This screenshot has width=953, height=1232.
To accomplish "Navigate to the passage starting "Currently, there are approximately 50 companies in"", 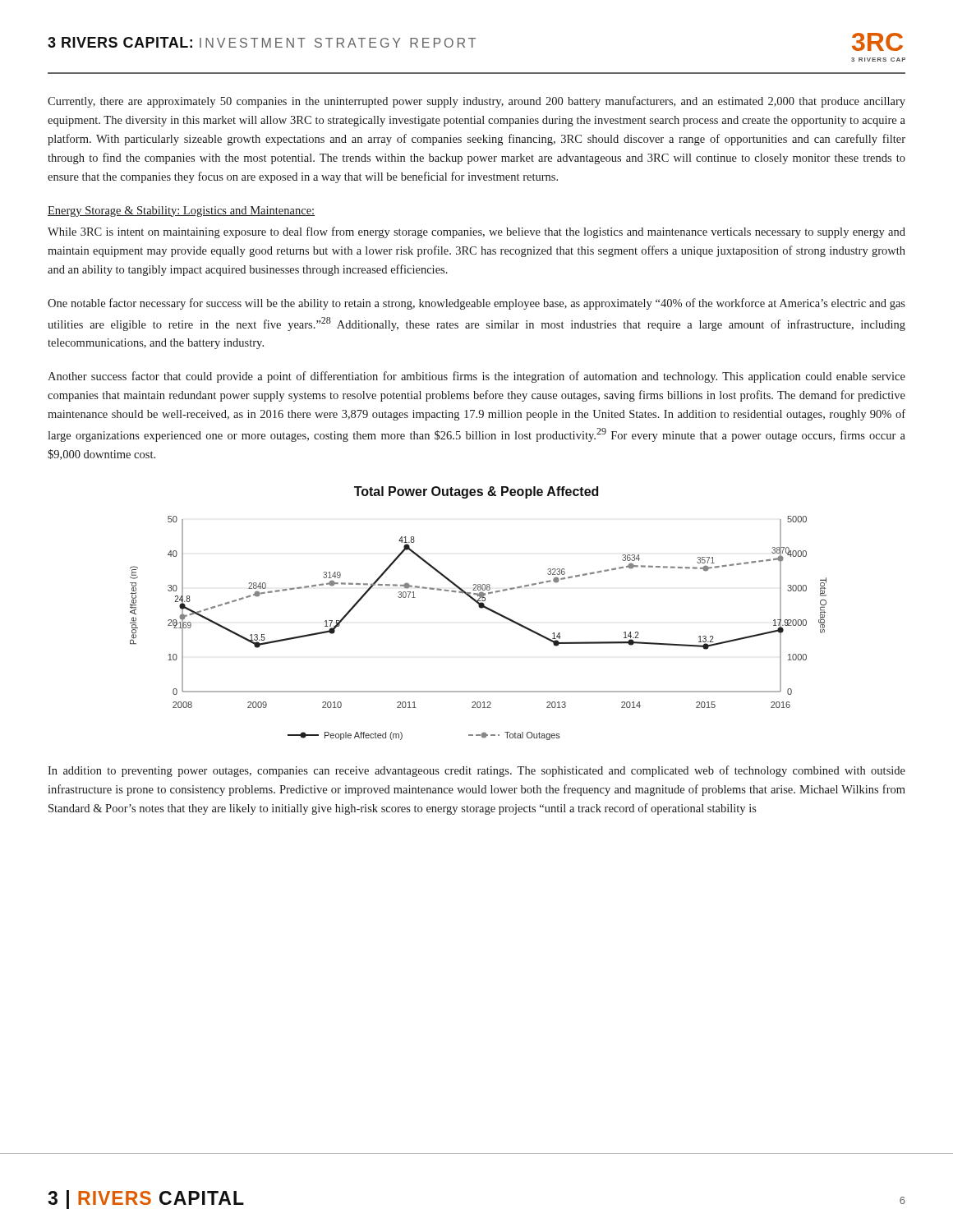I will [476, 139].
